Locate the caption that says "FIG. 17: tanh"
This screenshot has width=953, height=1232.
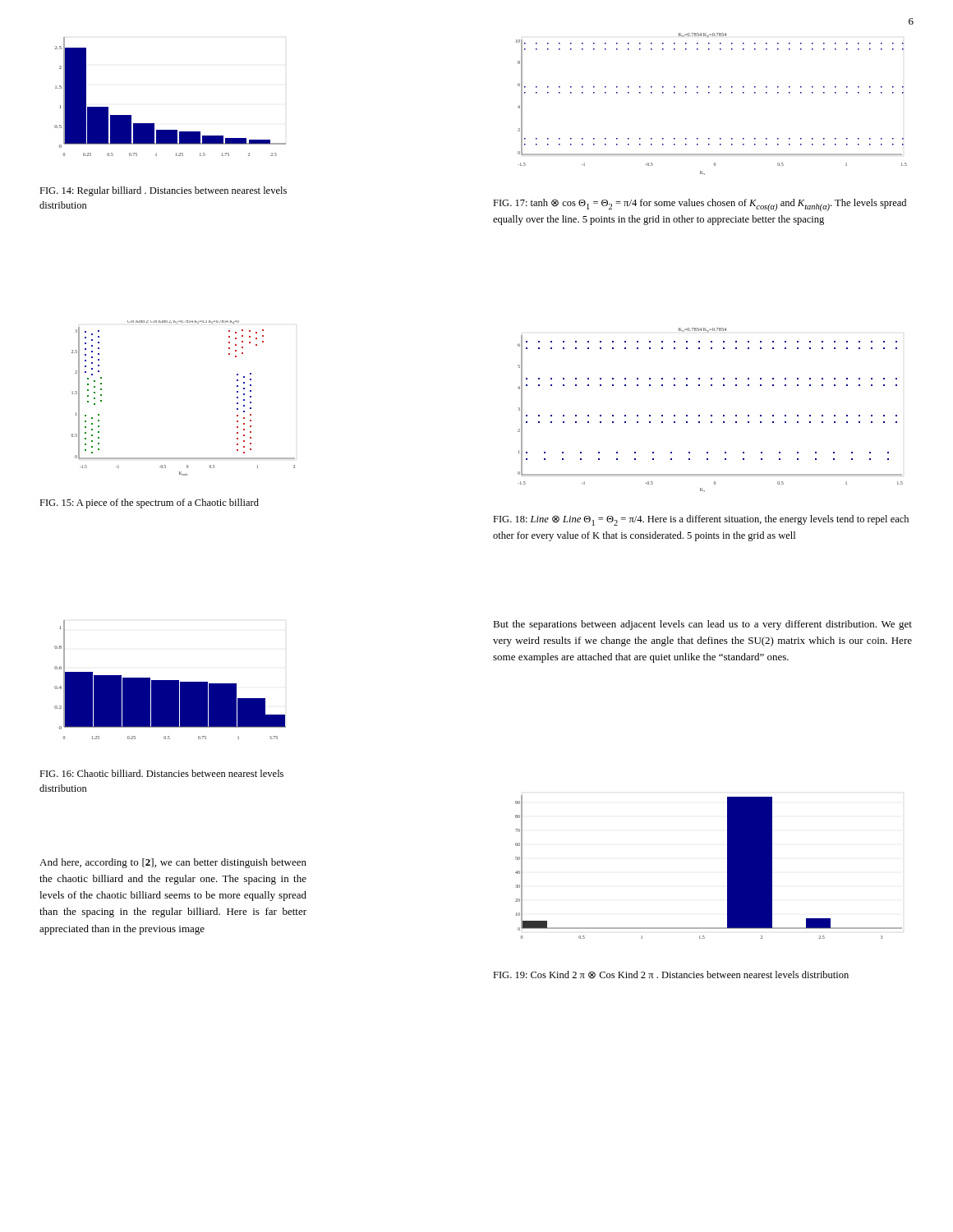(702, 211)
